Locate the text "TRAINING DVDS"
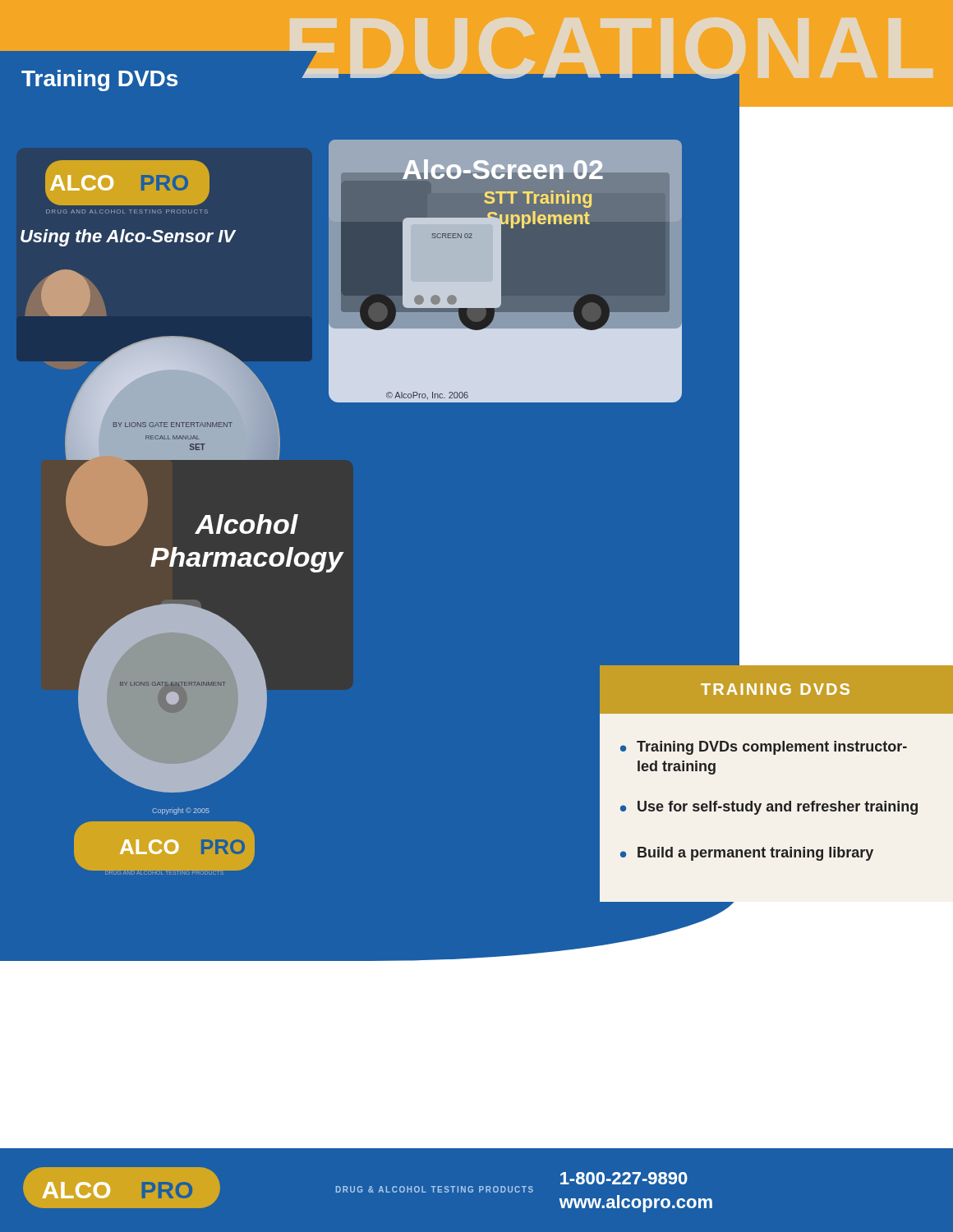 776,689
